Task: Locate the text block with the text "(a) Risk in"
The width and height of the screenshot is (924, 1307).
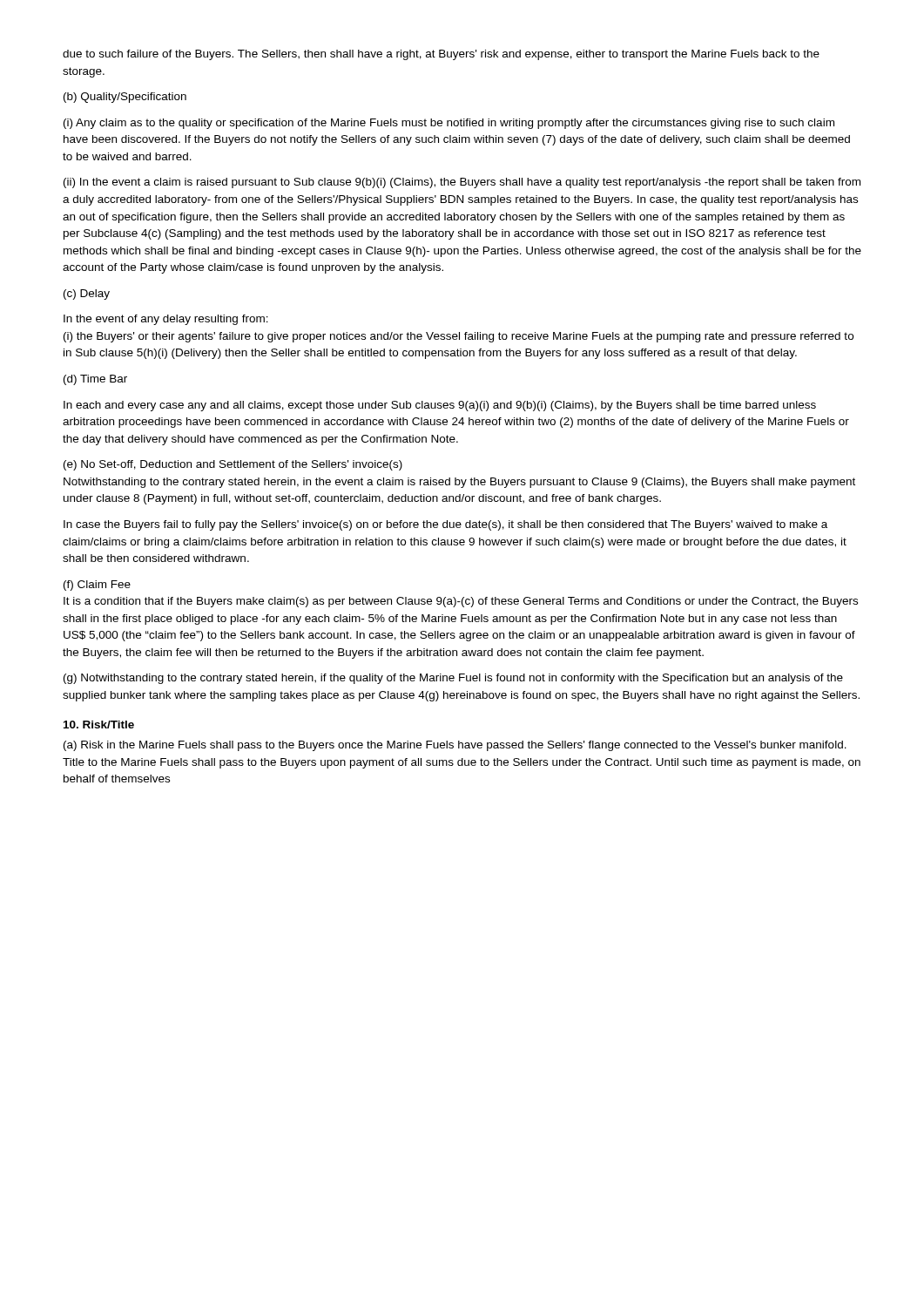Action: point(462,762)
